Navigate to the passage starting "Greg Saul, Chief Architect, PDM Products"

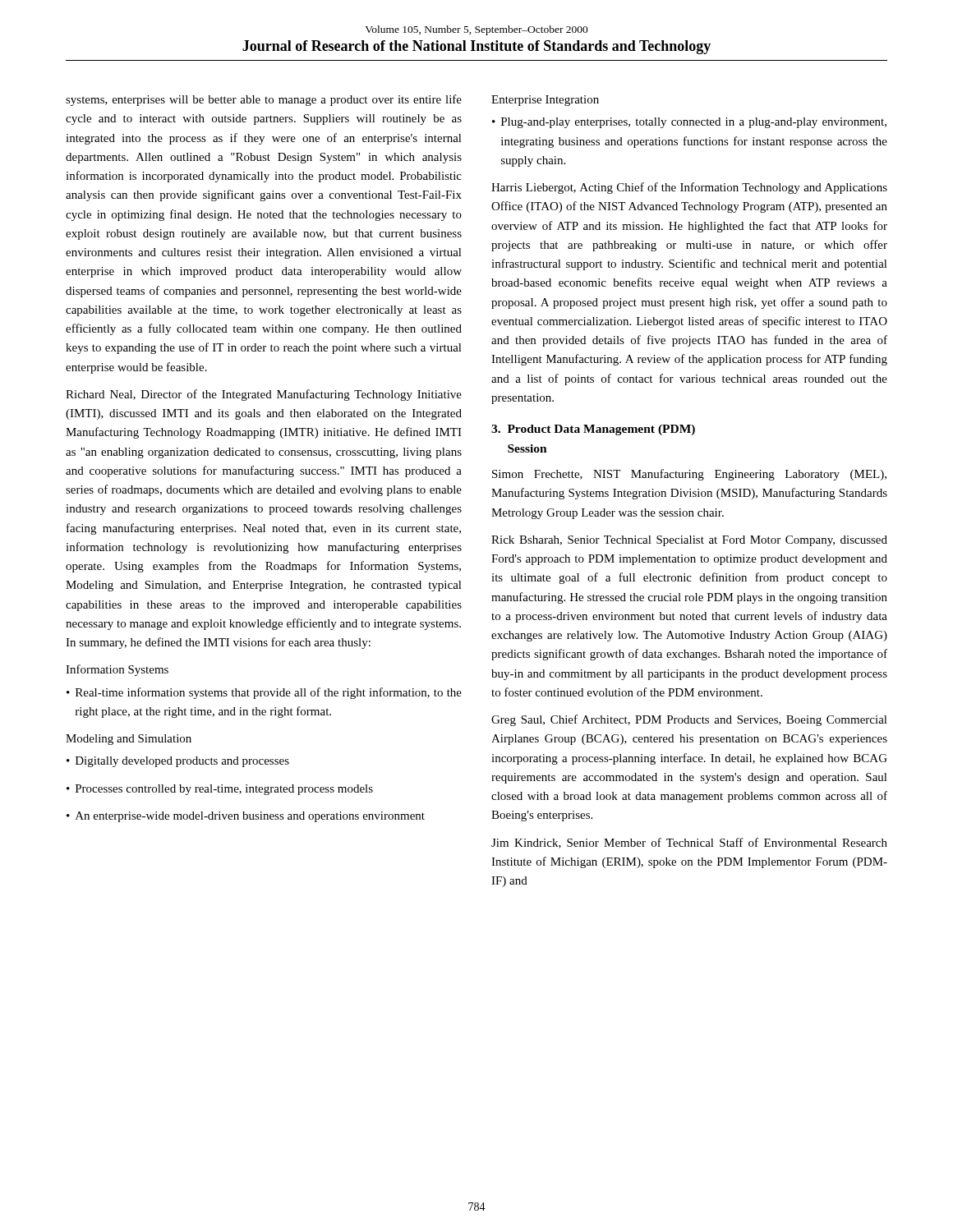point(689,768)
